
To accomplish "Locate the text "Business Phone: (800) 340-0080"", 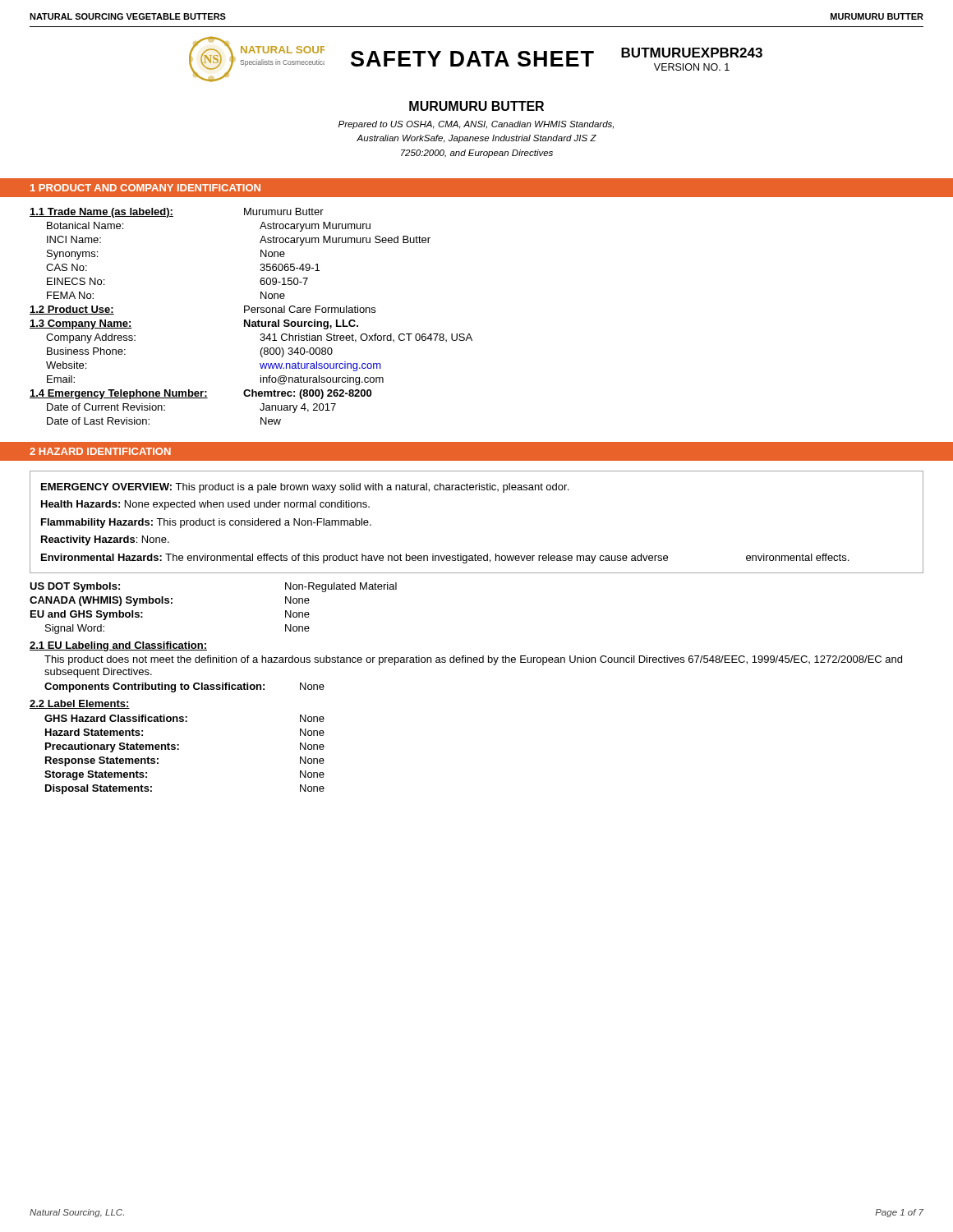I will 476,351.
